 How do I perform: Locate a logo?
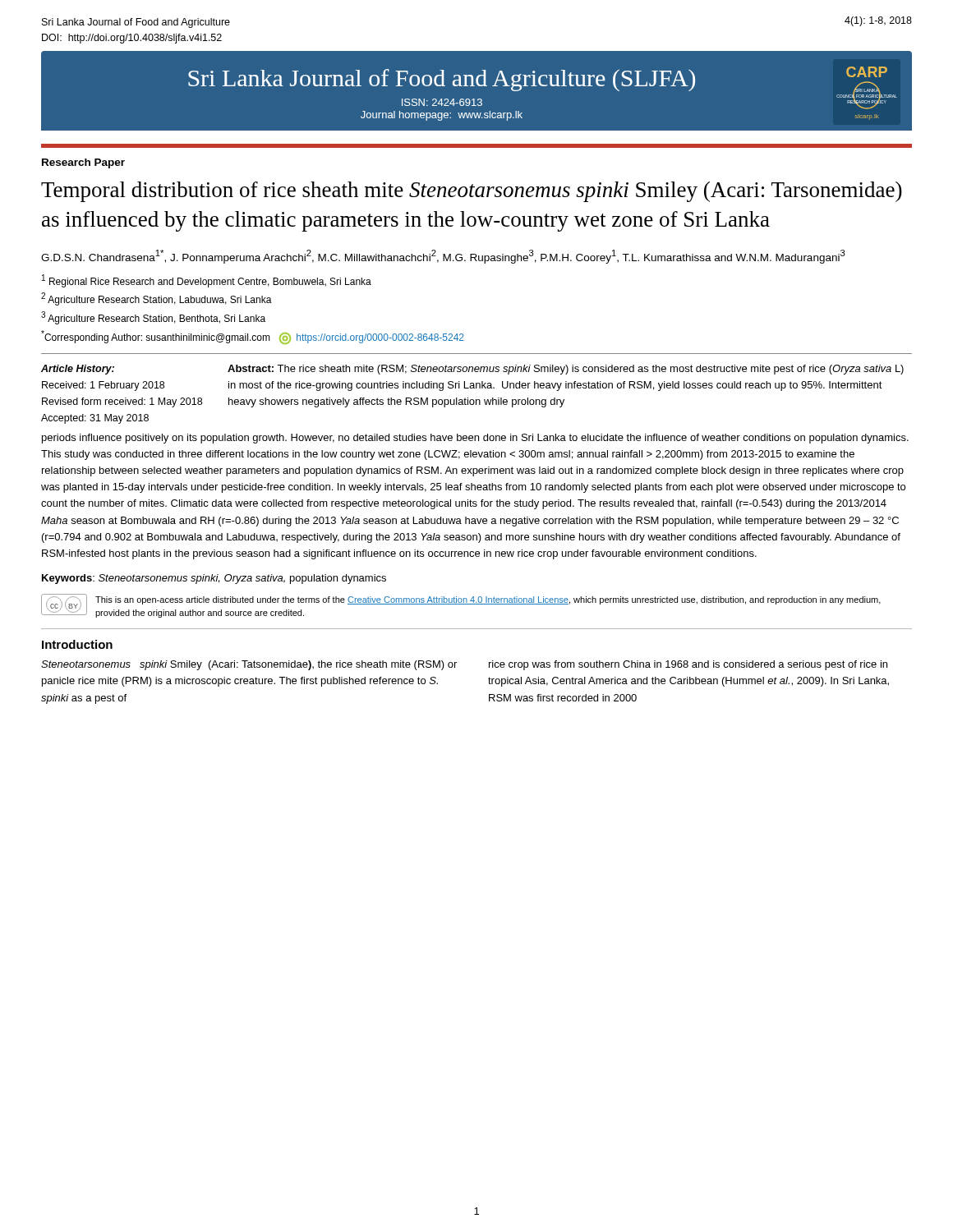click(x=867, y=92)
